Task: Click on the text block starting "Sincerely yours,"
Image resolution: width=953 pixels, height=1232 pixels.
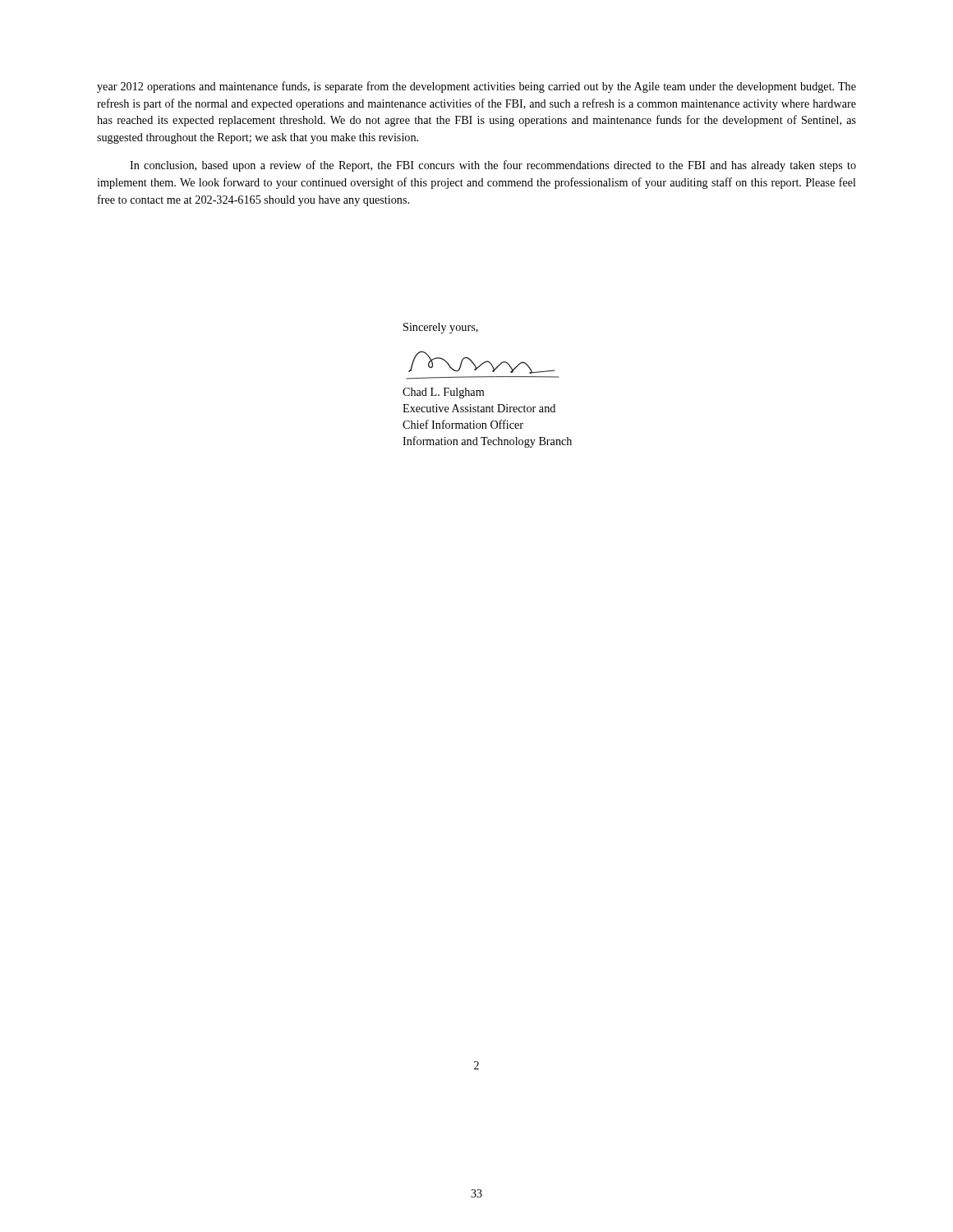Action: (440, 327)
